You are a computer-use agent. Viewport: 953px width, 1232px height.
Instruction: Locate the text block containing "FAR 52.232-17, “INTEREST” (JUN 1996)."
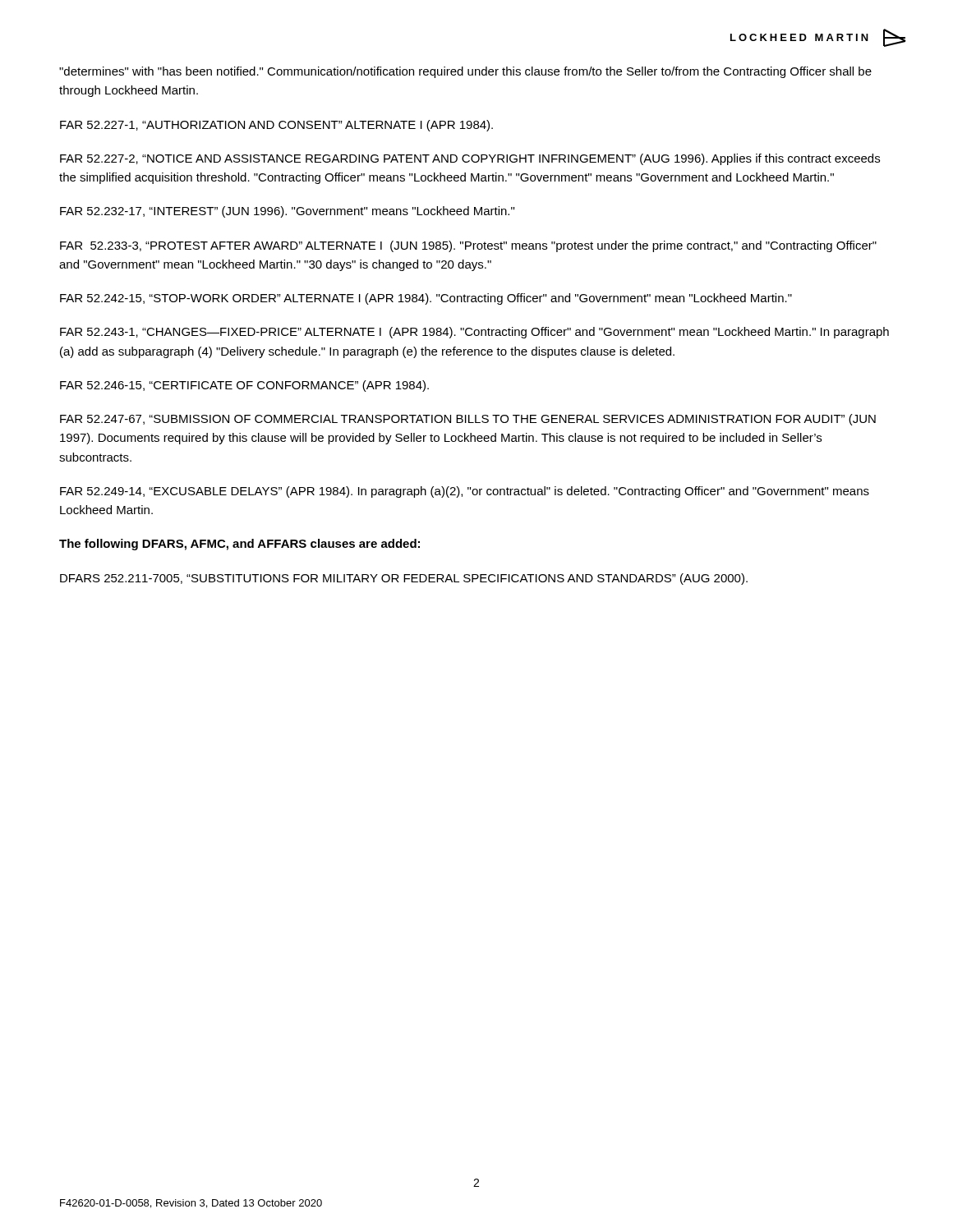[287, 211]
